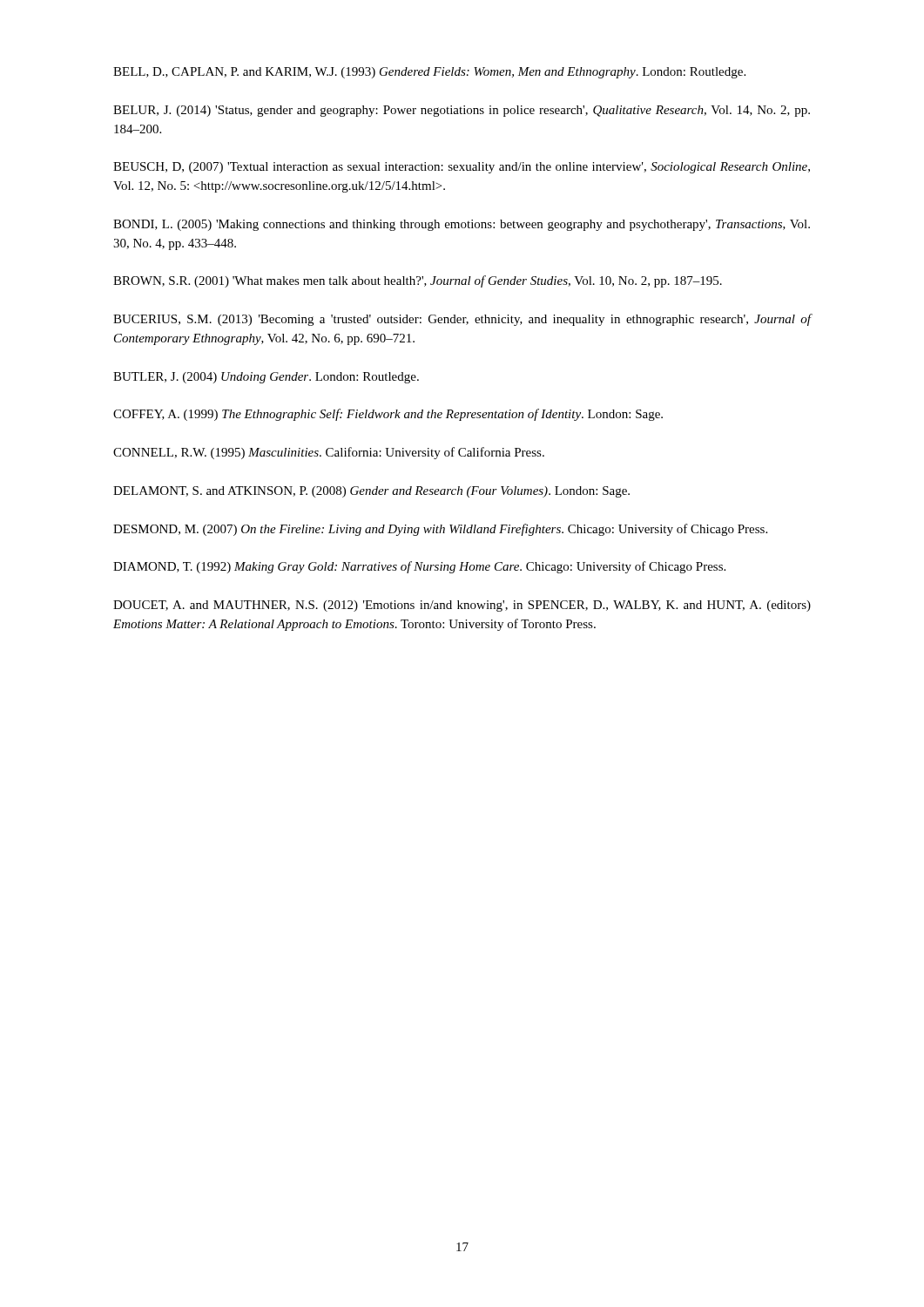924x1307 pixels.
Task: Click the passage that begins "BROWN, S.R. (2001)"
Action: click(418, 281)
